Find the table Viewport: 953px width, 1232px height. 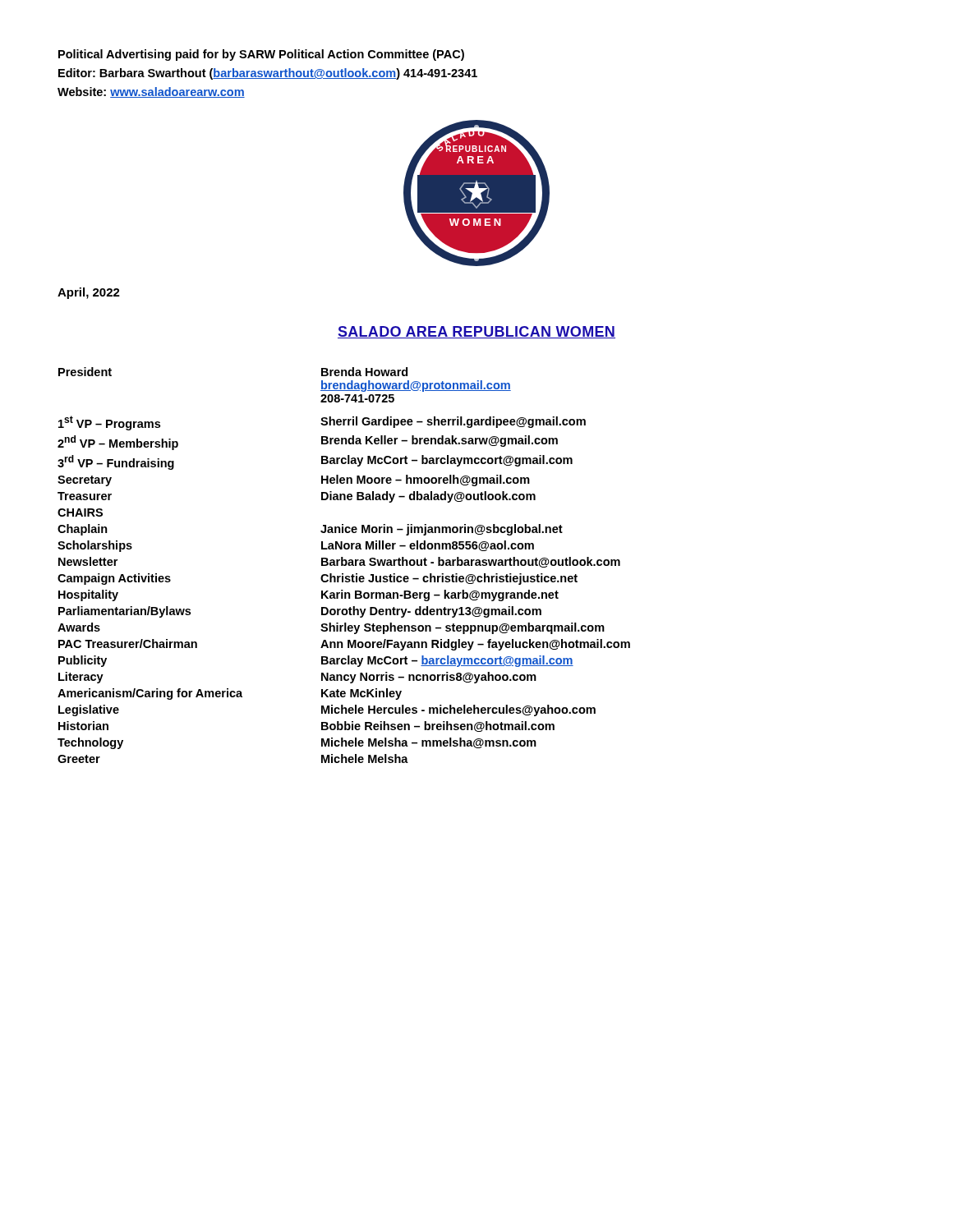click(476, 565)
